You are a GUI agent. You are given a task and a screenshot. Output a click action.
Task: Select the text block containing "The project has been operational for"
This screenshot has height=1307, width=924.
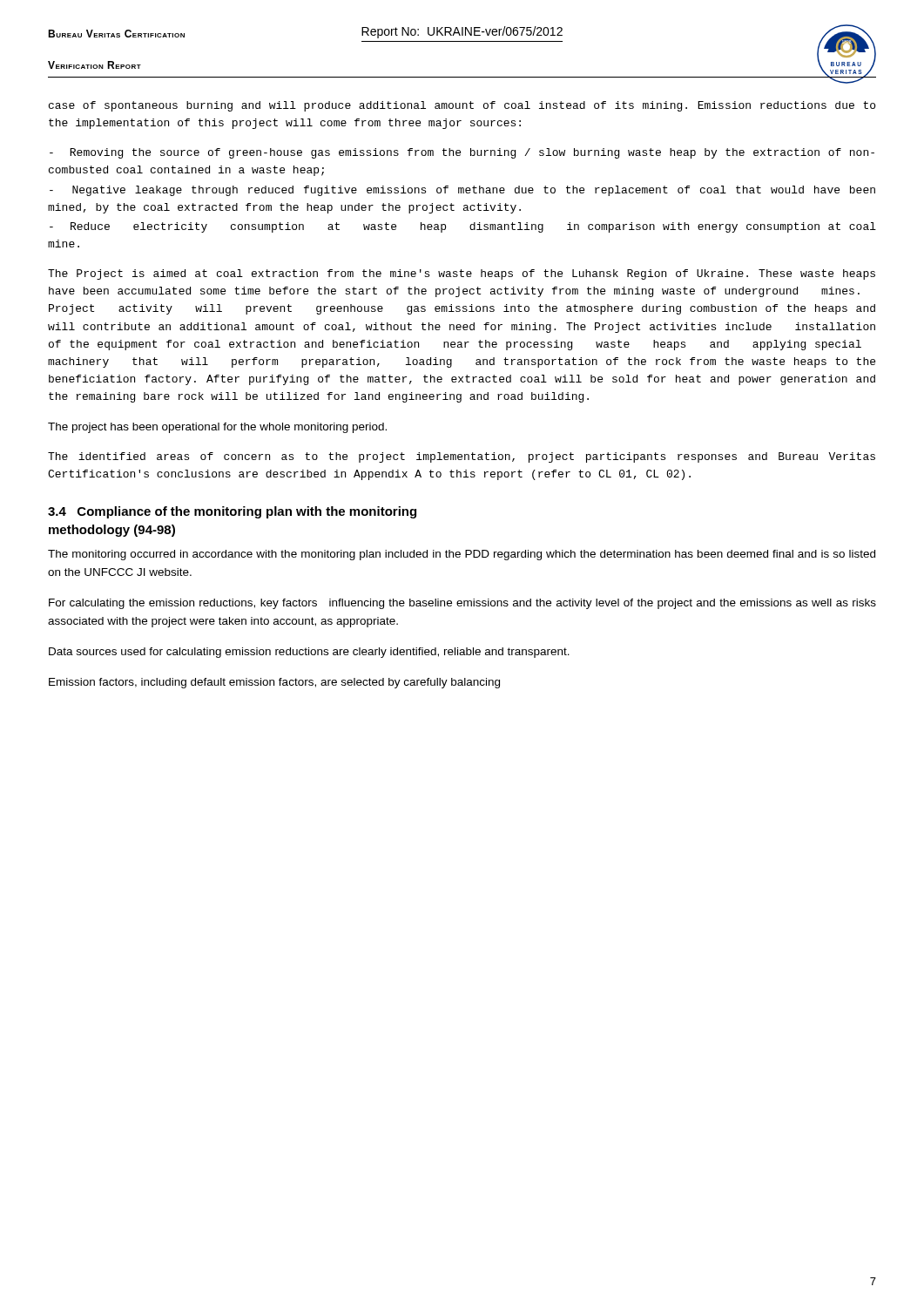(218, 427)
